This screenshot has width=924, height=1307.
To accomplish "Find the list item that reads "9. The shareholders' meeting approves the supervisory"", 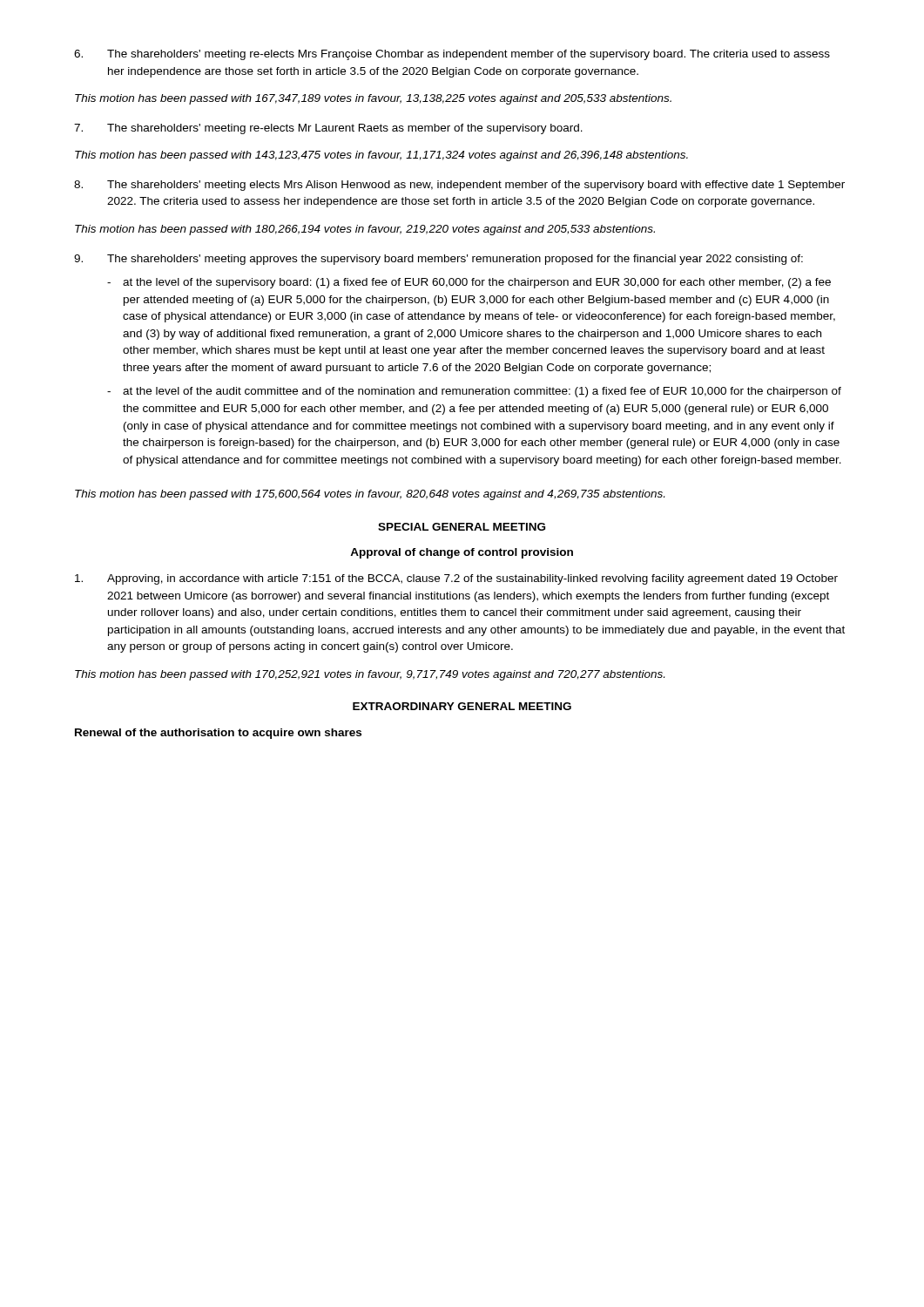I will [x=462, y=362].
